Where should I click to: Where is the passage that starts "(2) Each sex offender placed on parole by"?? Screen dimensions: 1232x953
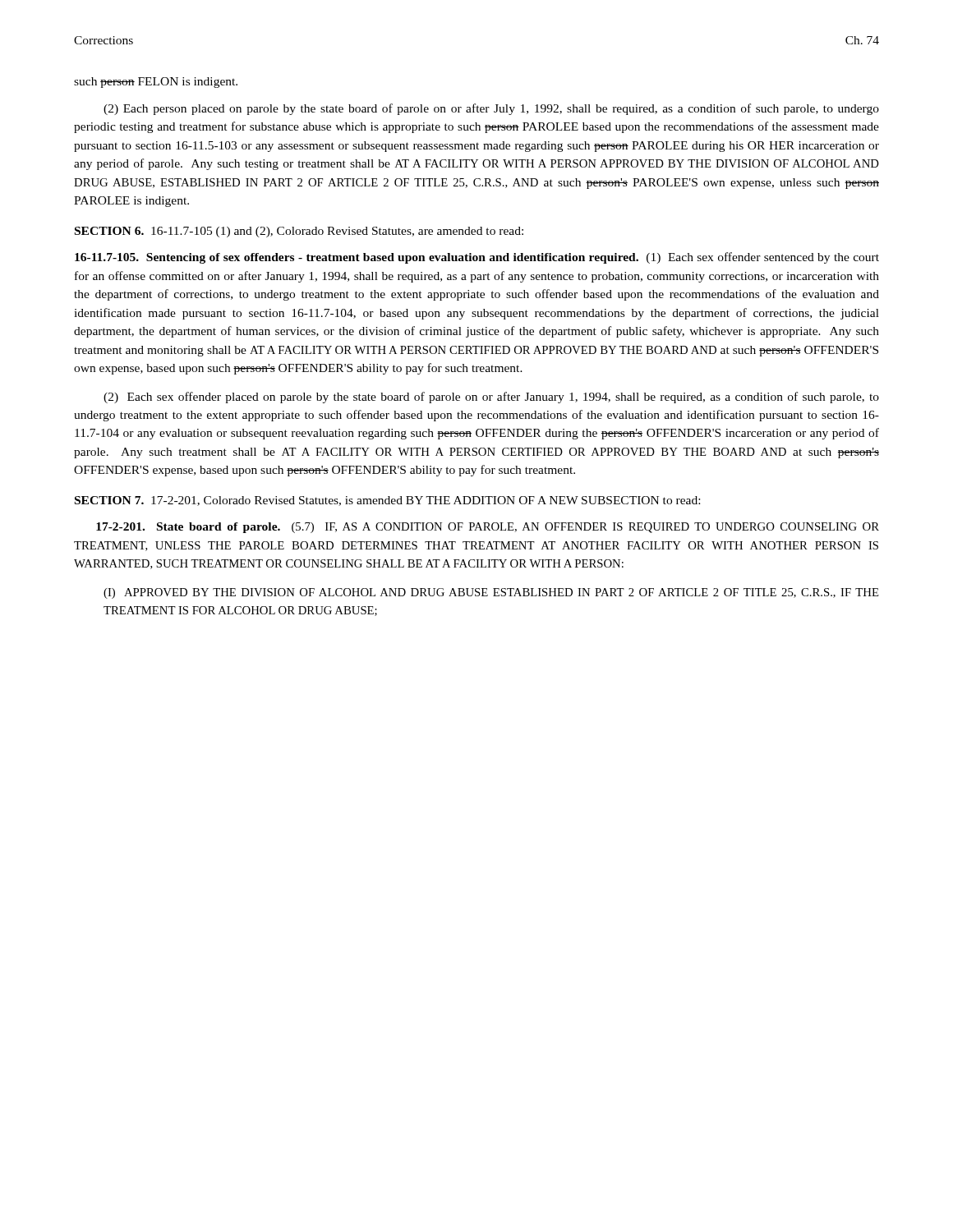pyautogui.click(x=476, y=433)
